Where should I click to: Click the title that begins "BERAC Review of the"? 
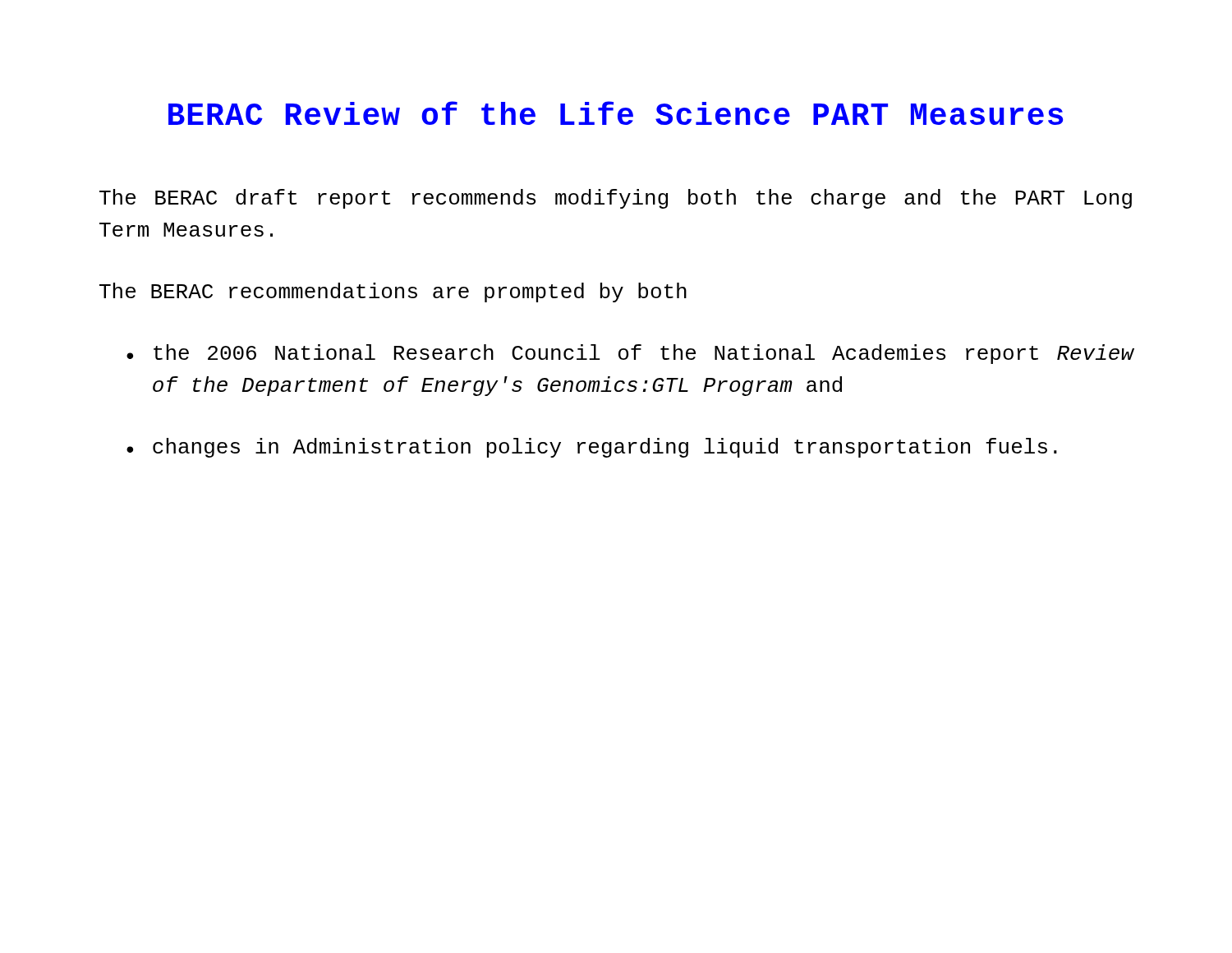click(616, 116)
